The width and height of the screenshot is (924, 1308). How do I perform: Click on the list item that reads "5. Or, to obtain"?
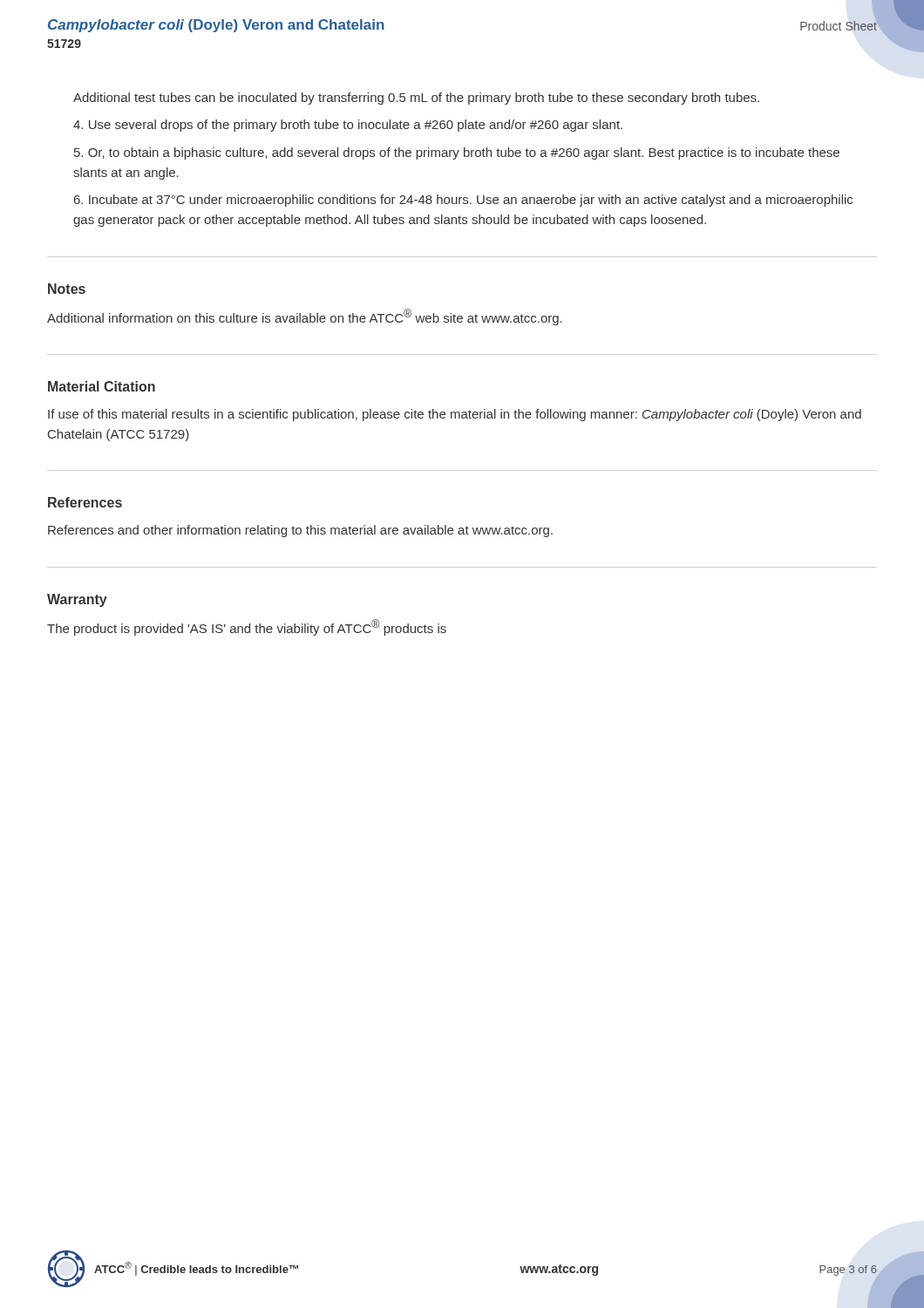pos(475,162)
